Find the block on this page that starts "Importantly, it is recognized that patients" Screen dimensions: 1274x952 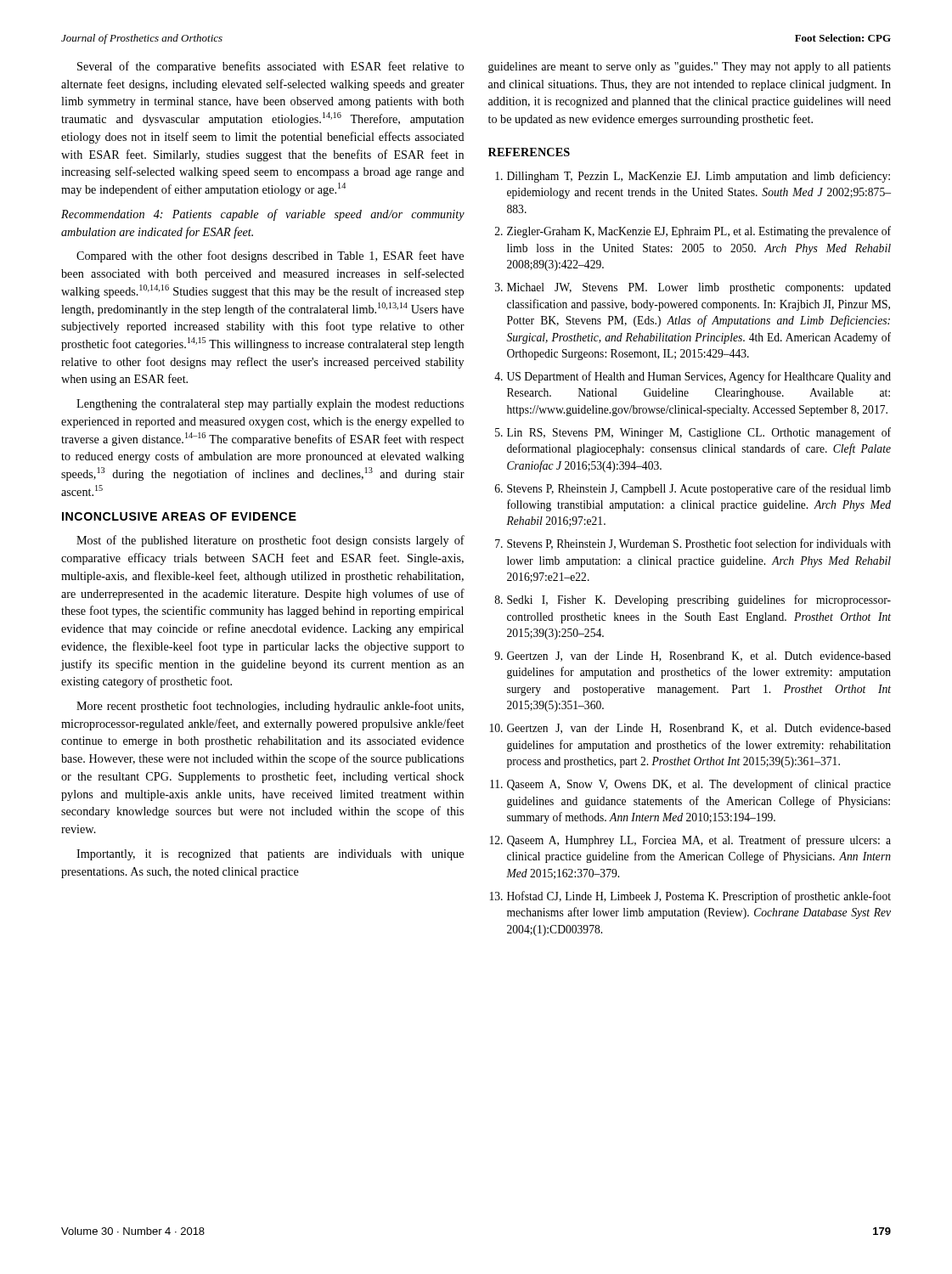[x=263, y=863]
